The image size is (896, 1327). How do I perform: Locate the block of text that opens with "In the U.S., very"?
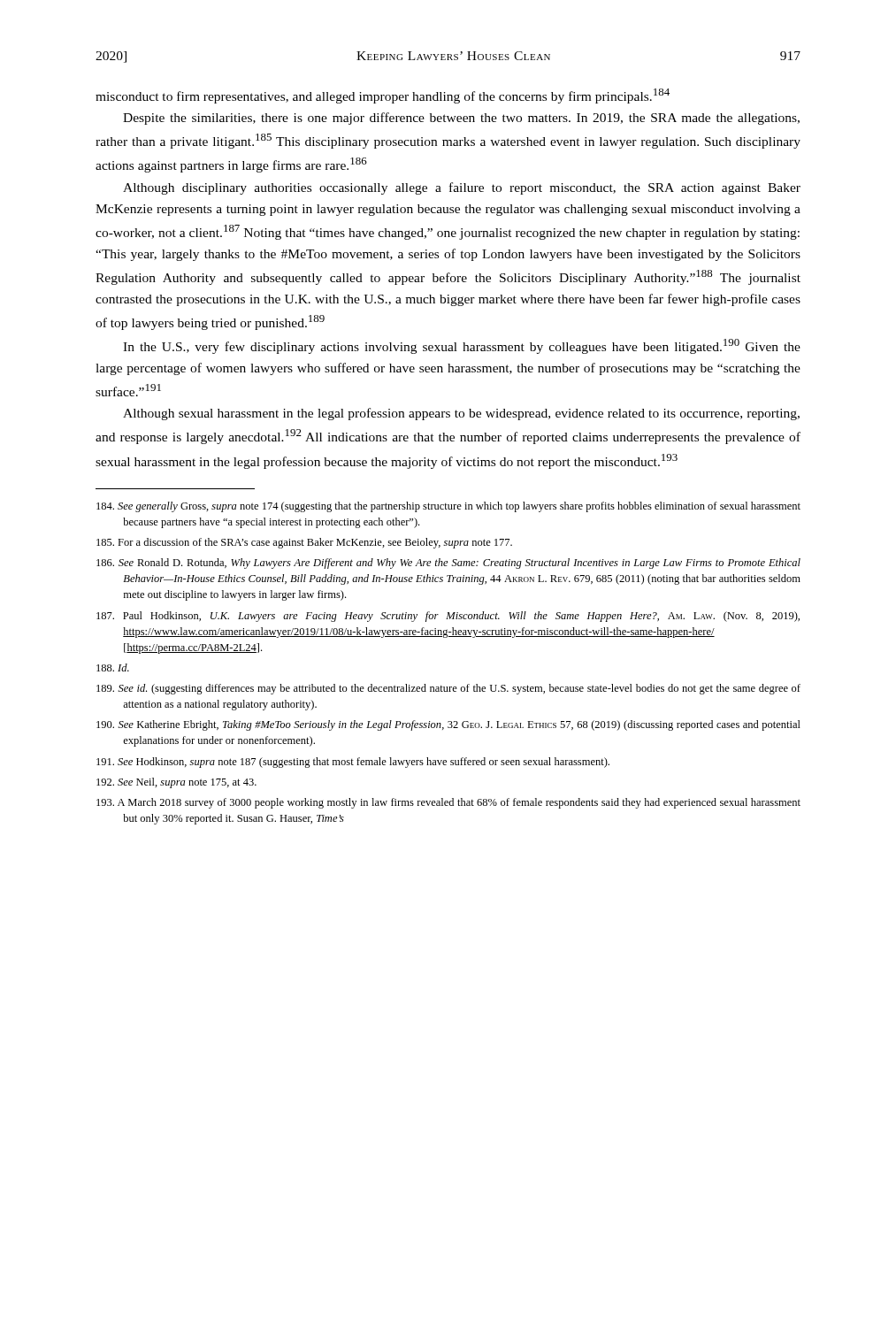coord(448,368)
